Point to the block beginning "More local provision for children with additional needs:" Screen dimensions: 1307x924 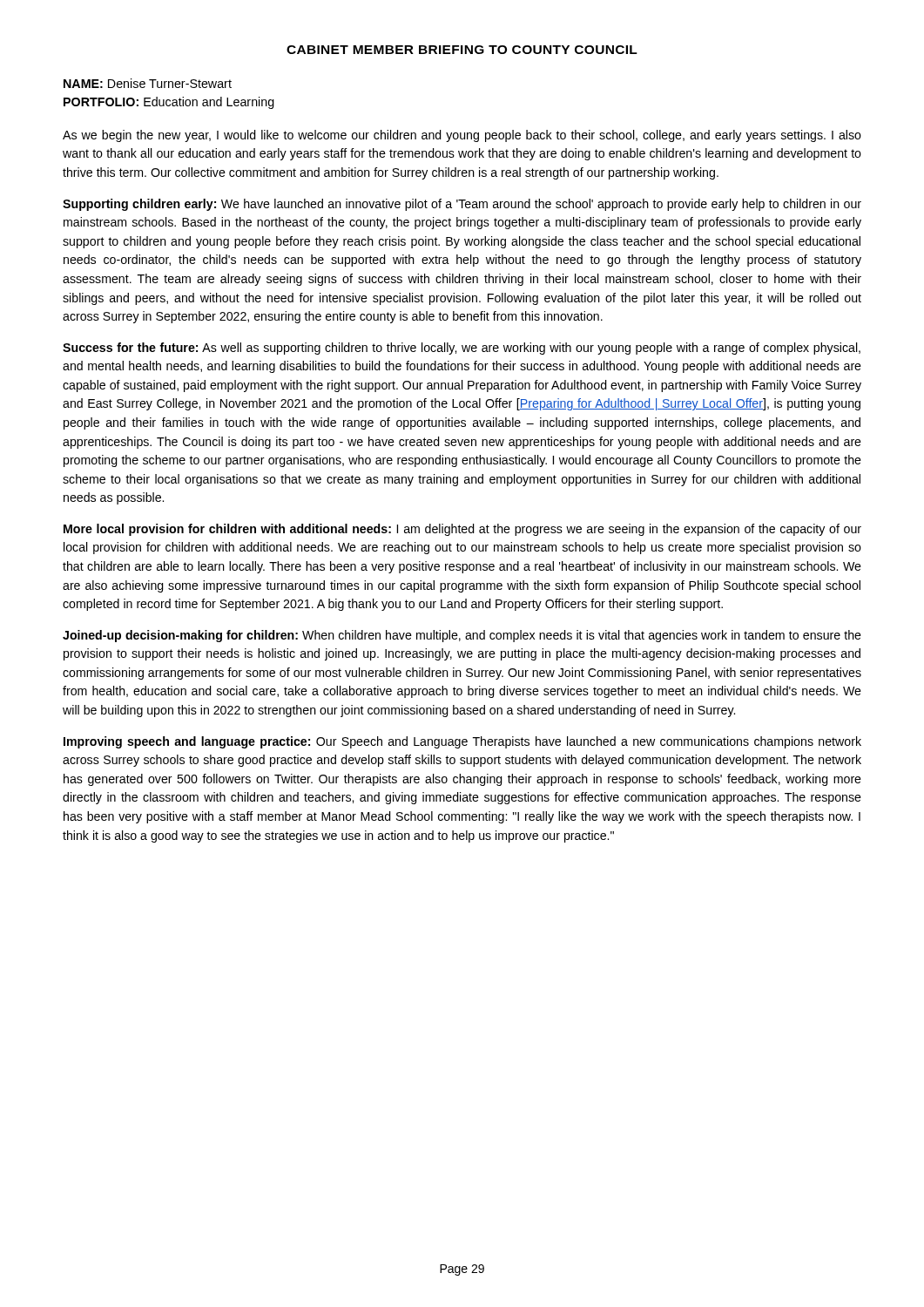[x=462, y=566]
